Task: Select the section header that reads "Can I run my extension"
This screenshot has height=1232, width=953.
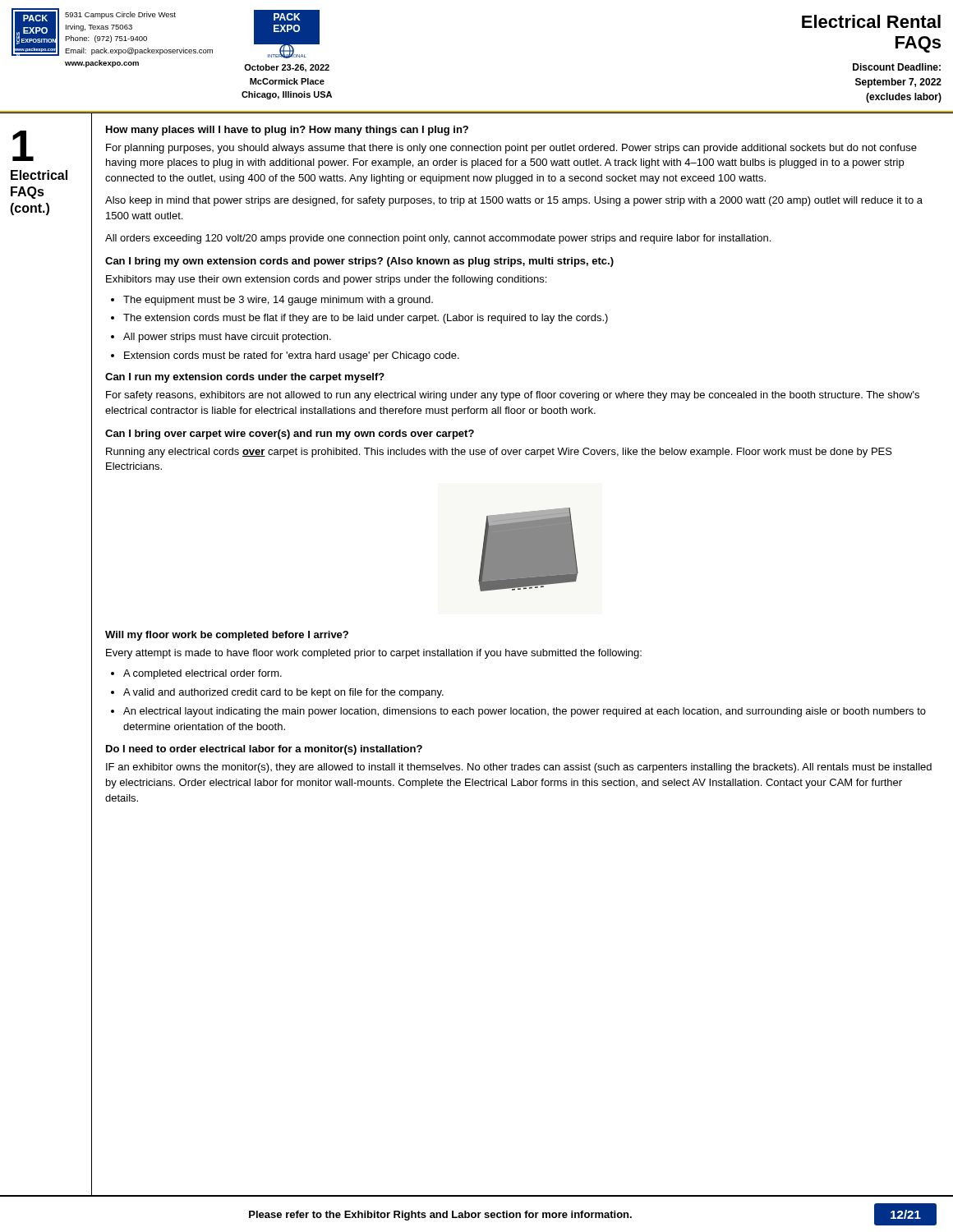Action: click(x=245, y=376)
